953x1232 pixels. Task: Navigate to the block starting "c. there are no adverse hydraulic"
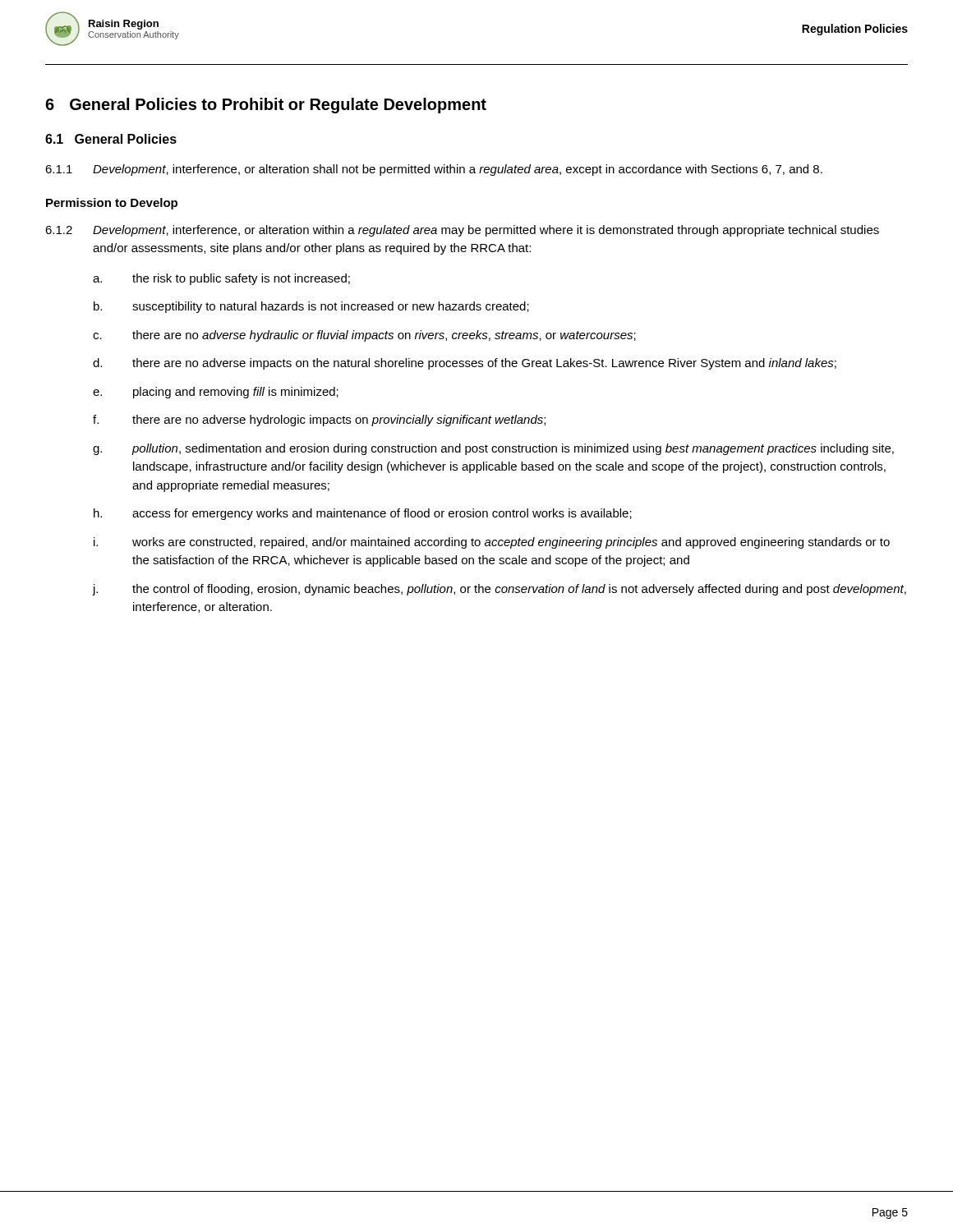coord(500,335)
